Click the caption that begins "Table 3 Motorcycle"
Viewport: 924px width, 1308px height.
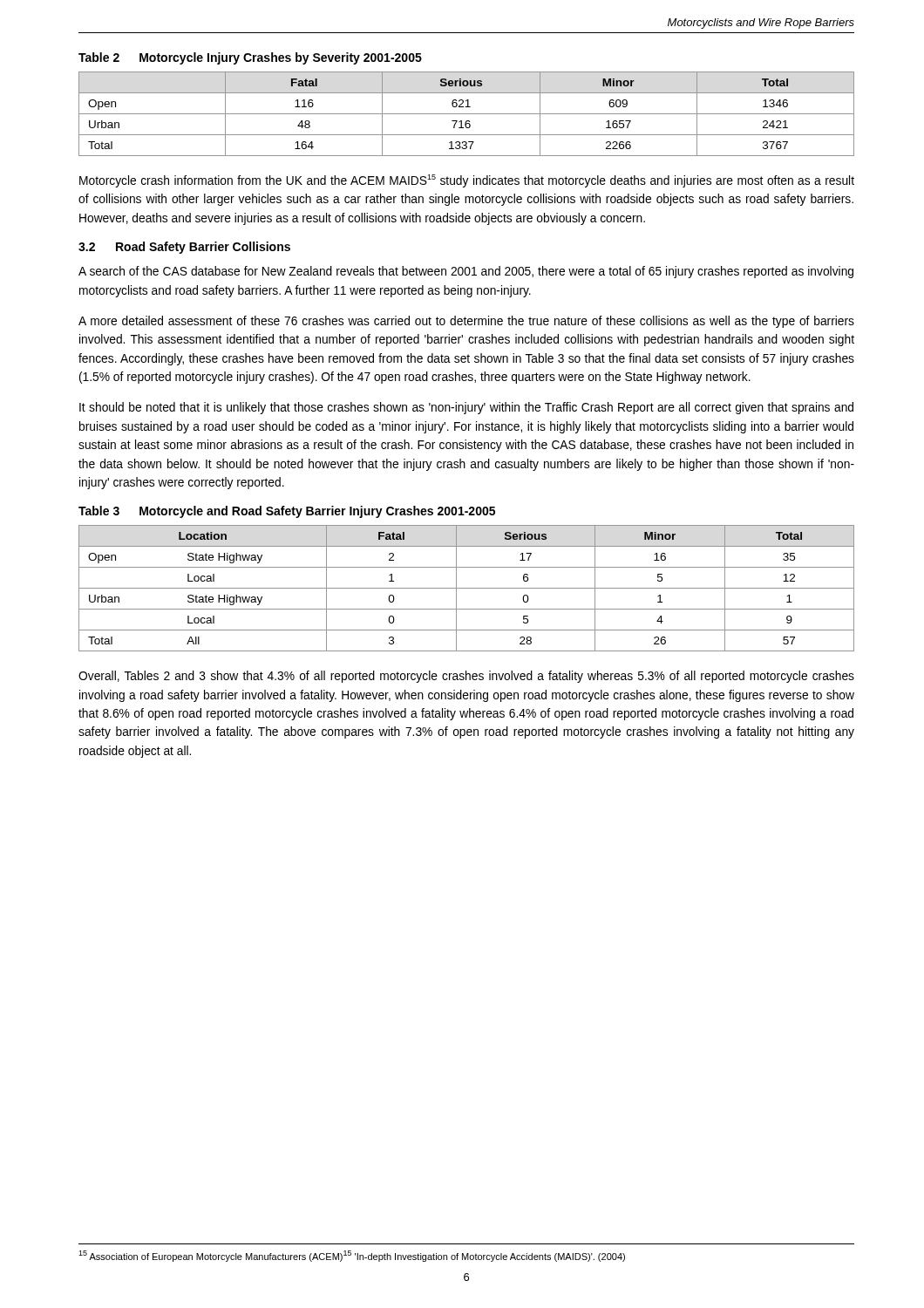pyautogui.click(x=287, y=511)
